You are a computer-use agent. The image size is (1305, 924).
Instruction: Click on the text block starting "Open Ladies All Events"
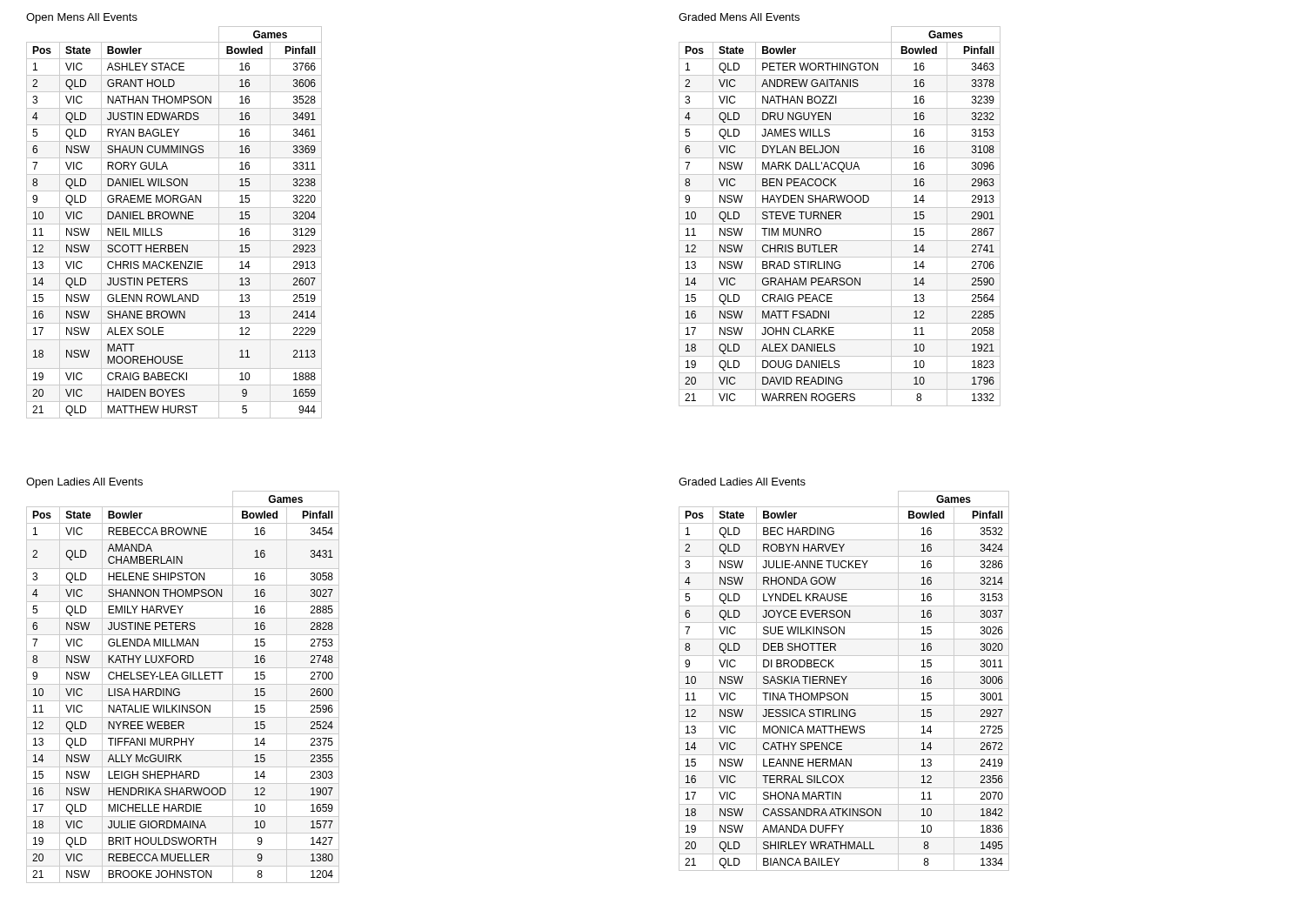point(85,482)
